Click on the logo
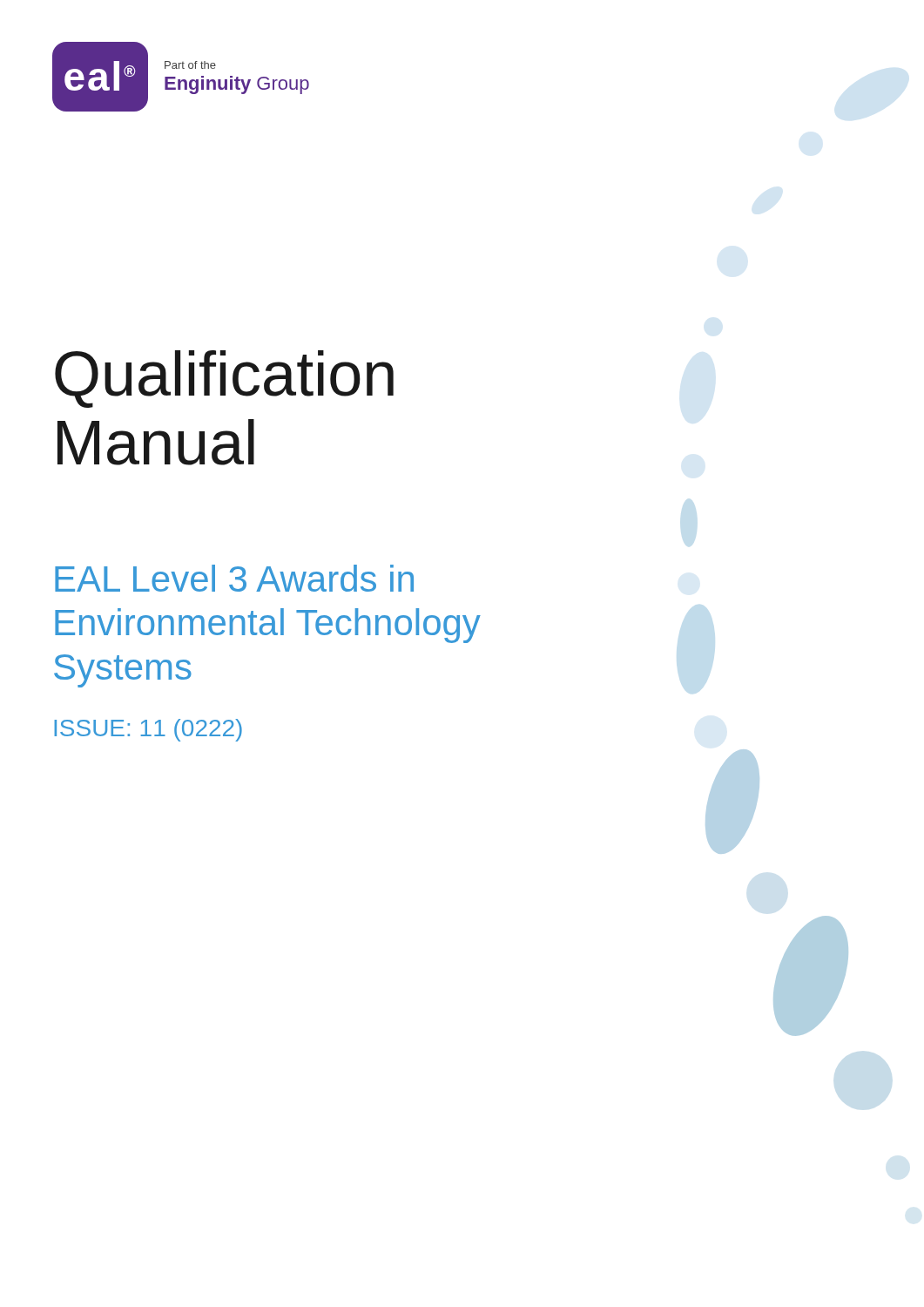 tap(181, 77)
